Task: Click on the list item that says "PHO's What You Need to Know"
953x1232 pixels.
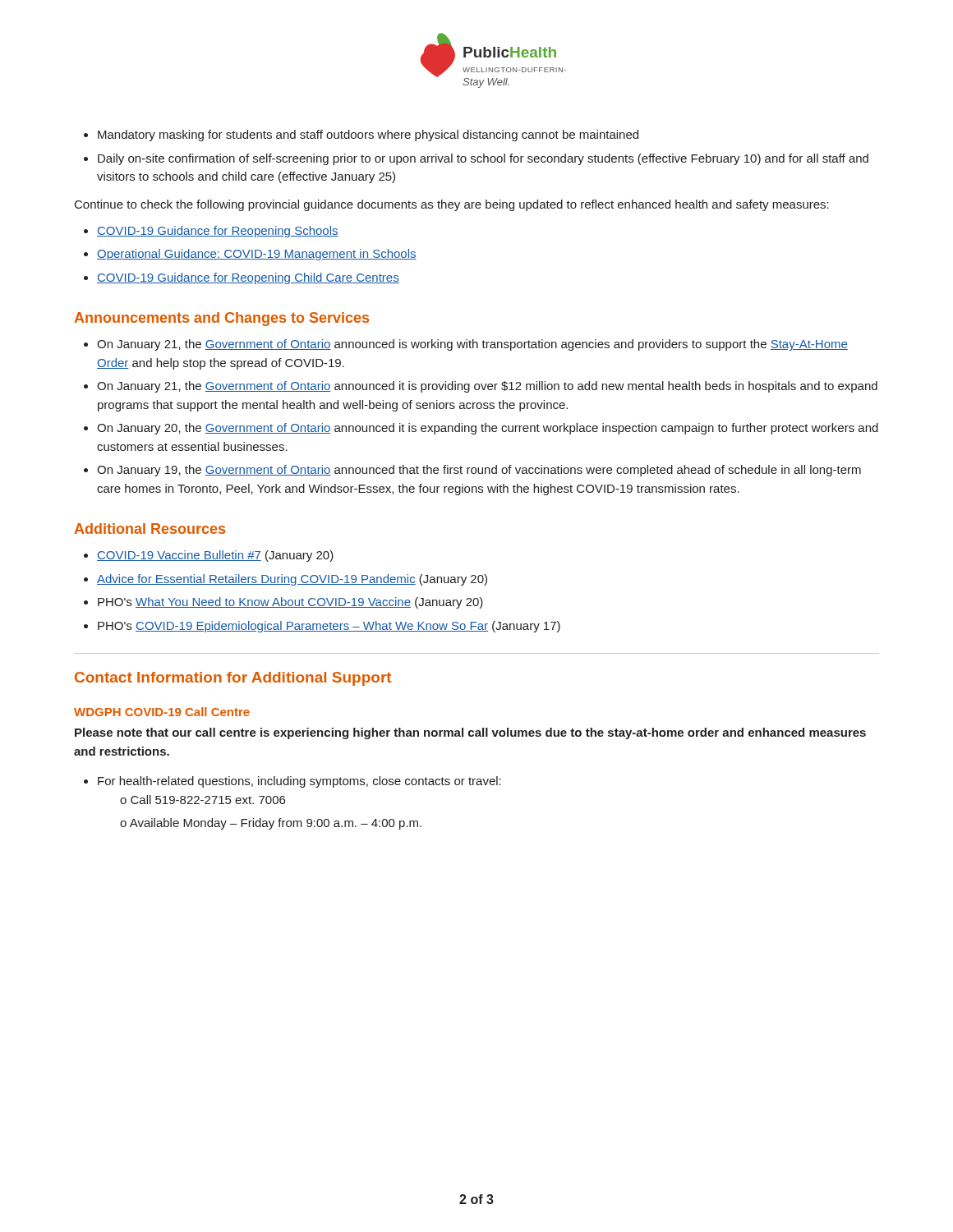Action: (x=476, y=602)
